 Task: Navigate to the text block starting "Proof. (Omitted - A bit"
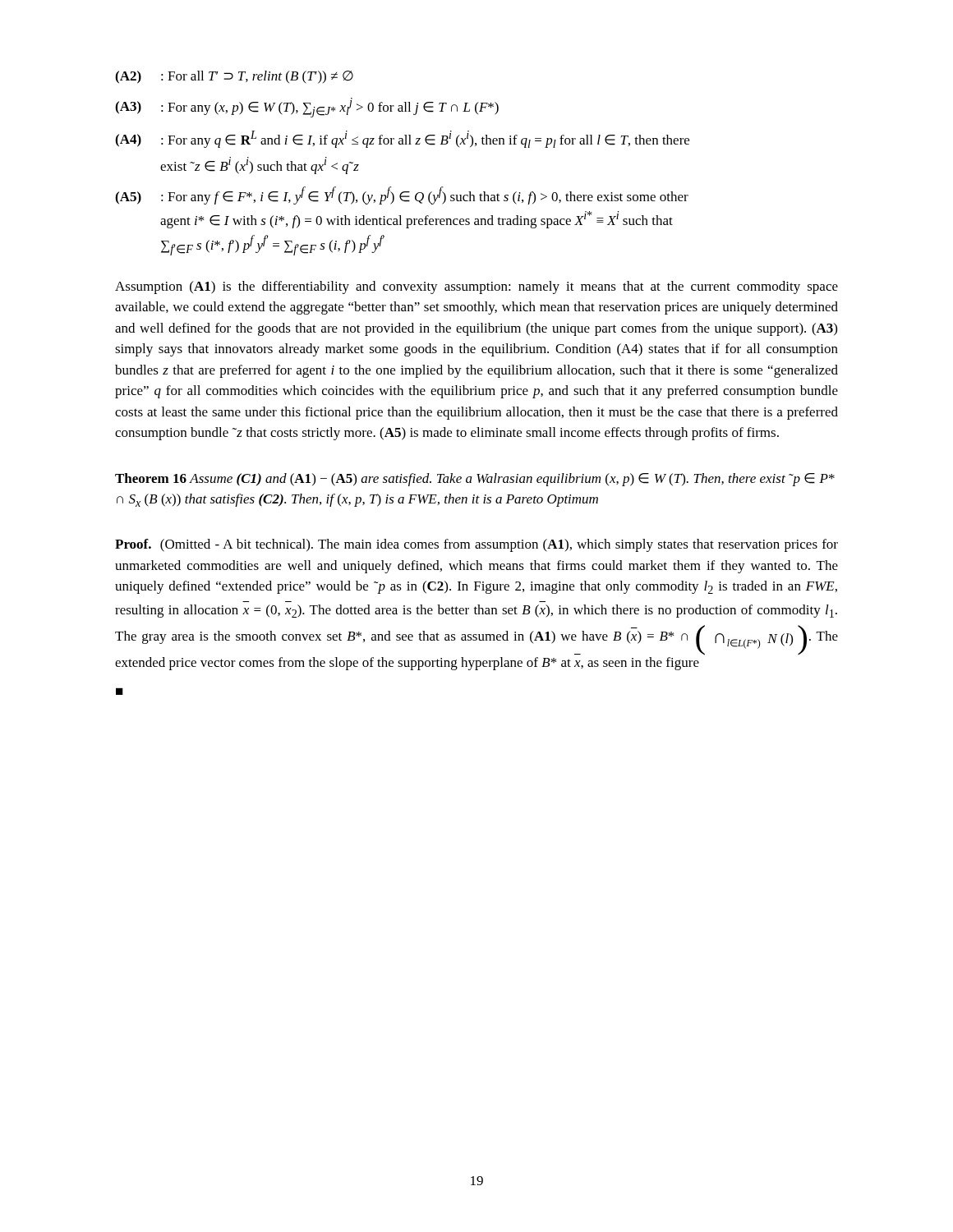tap(476, 618)
